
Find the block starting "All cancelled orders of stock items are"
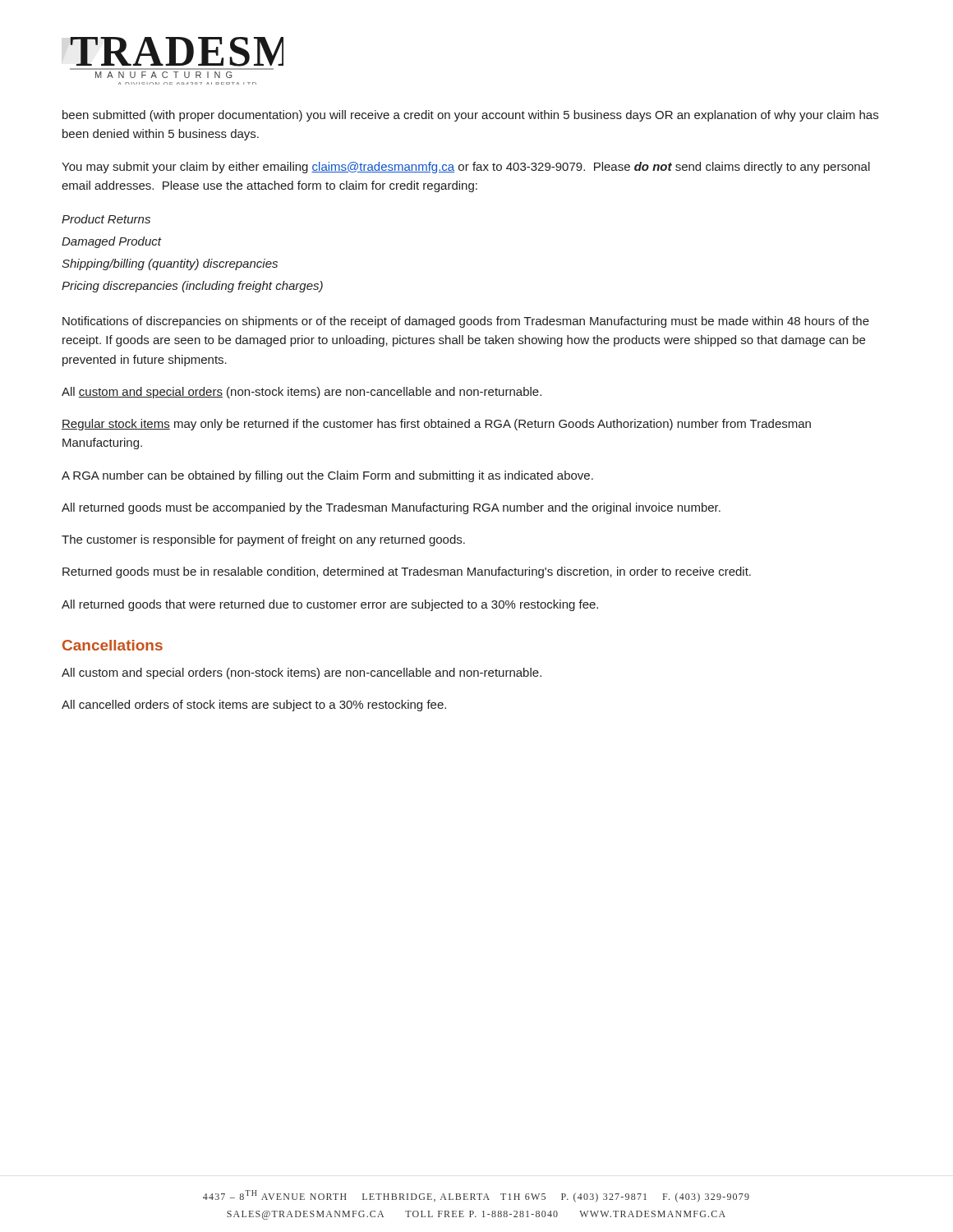click(254, 704)
